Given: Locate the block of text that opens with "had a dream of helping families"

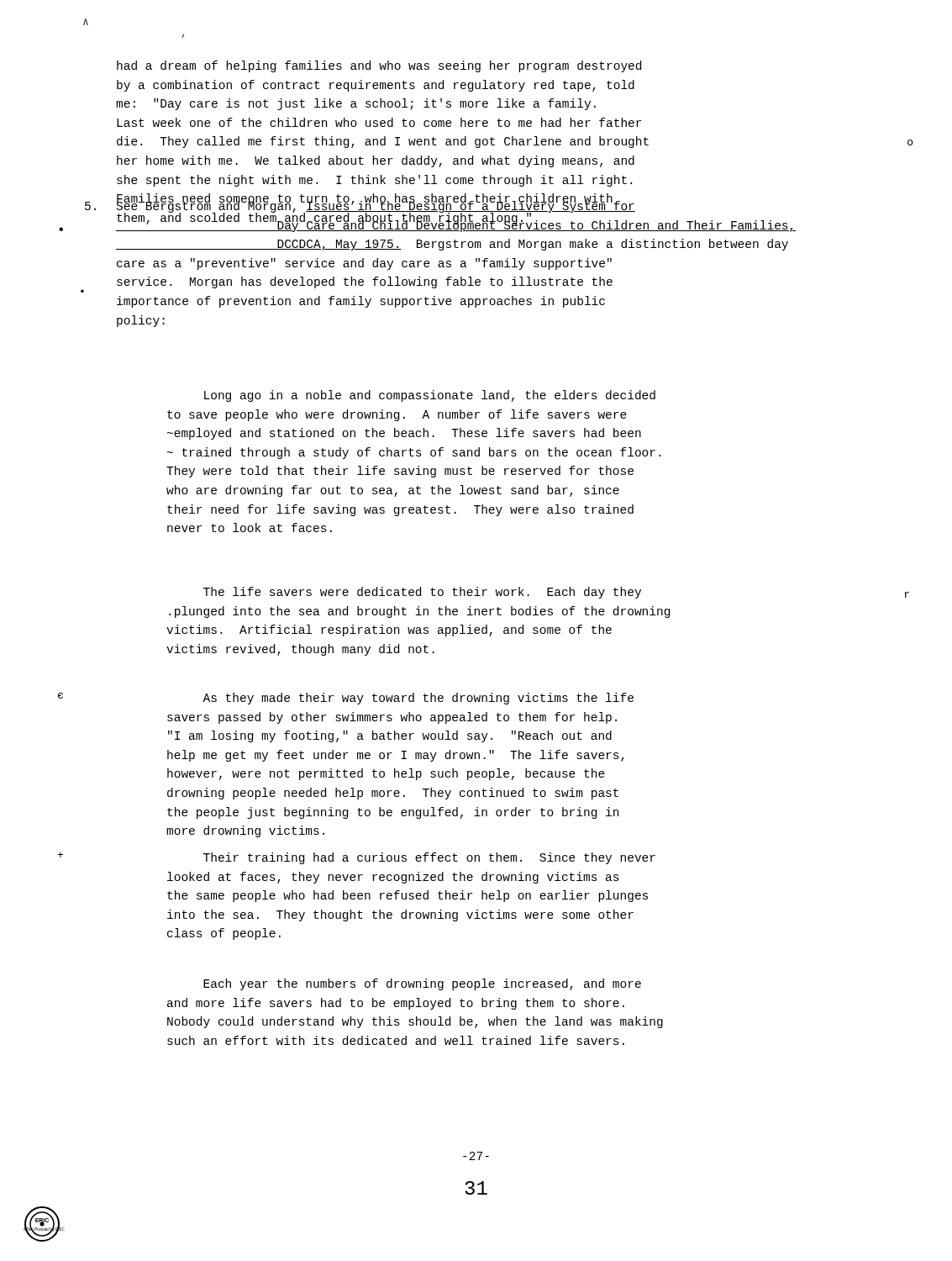Looking at the screenshot, I should [383, 142].
